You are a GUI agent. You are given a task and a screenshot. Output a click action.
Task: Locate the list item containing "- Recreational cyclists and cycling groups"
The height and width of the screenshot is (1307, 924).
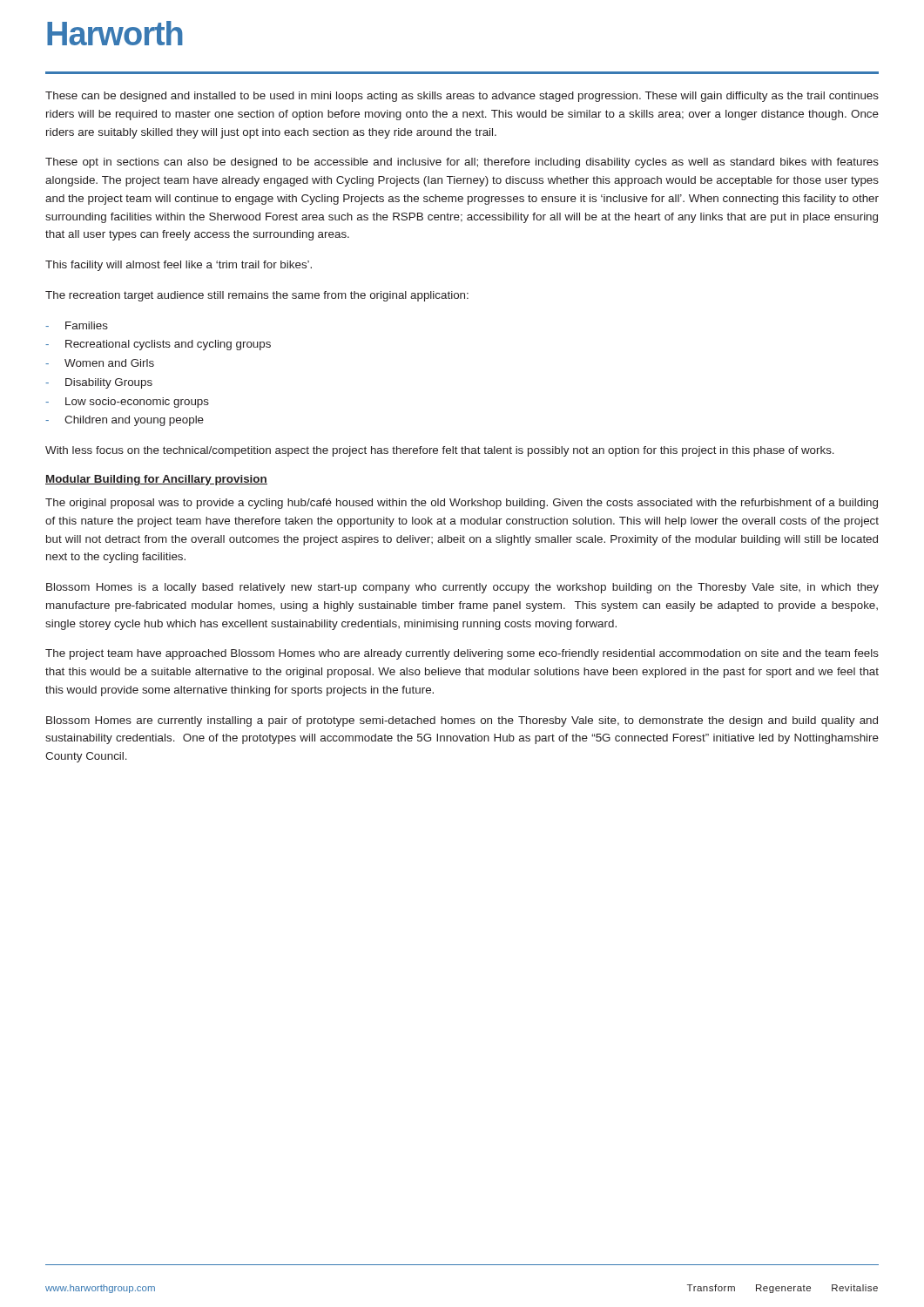click(x=158, y=345)
